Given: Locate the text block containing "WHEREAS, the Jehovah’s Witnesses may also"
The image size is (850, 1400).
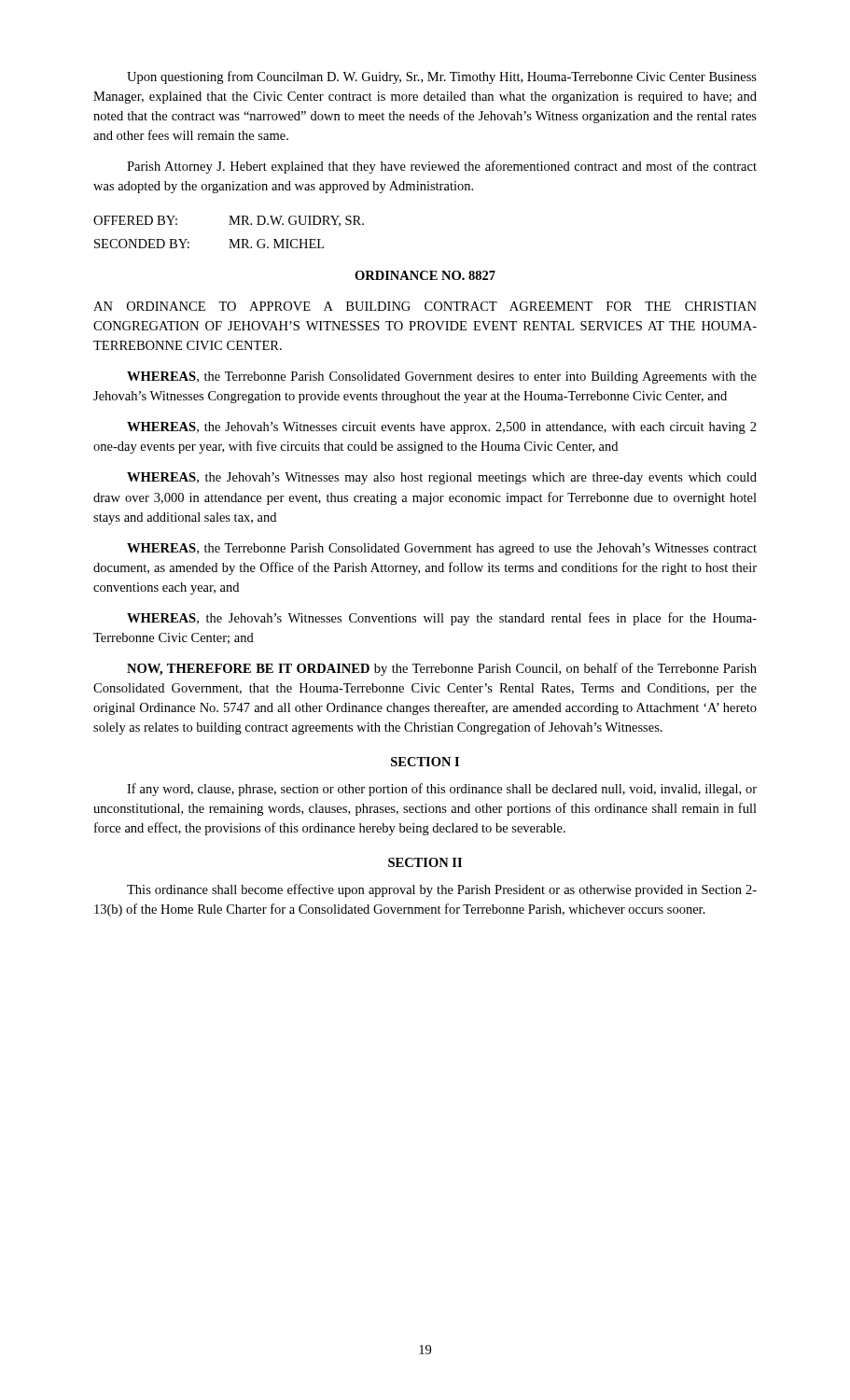Looking at the screenshot, I should [425, 497].
